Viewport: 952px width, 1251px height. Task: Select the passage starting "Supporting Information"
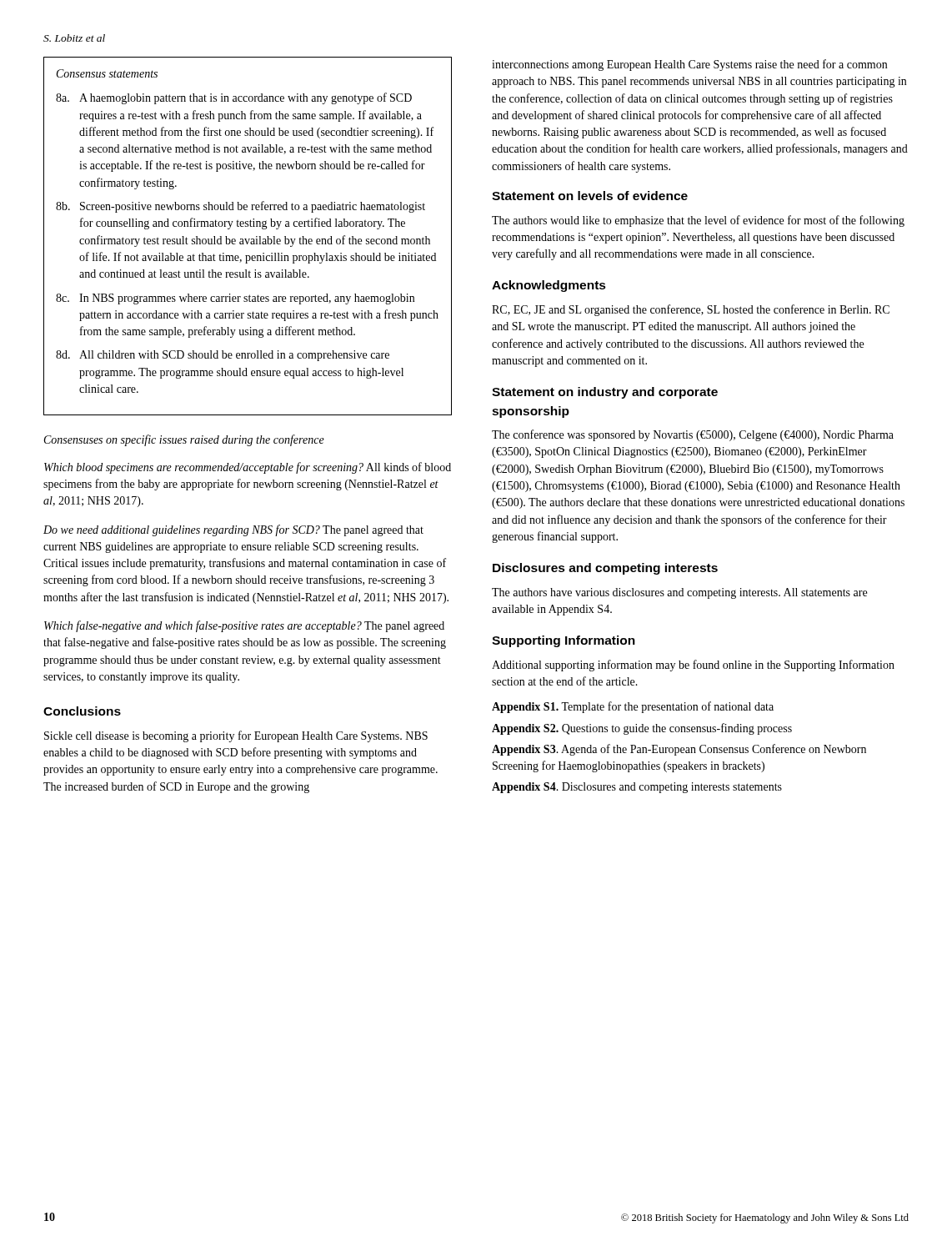coord(564,640)
